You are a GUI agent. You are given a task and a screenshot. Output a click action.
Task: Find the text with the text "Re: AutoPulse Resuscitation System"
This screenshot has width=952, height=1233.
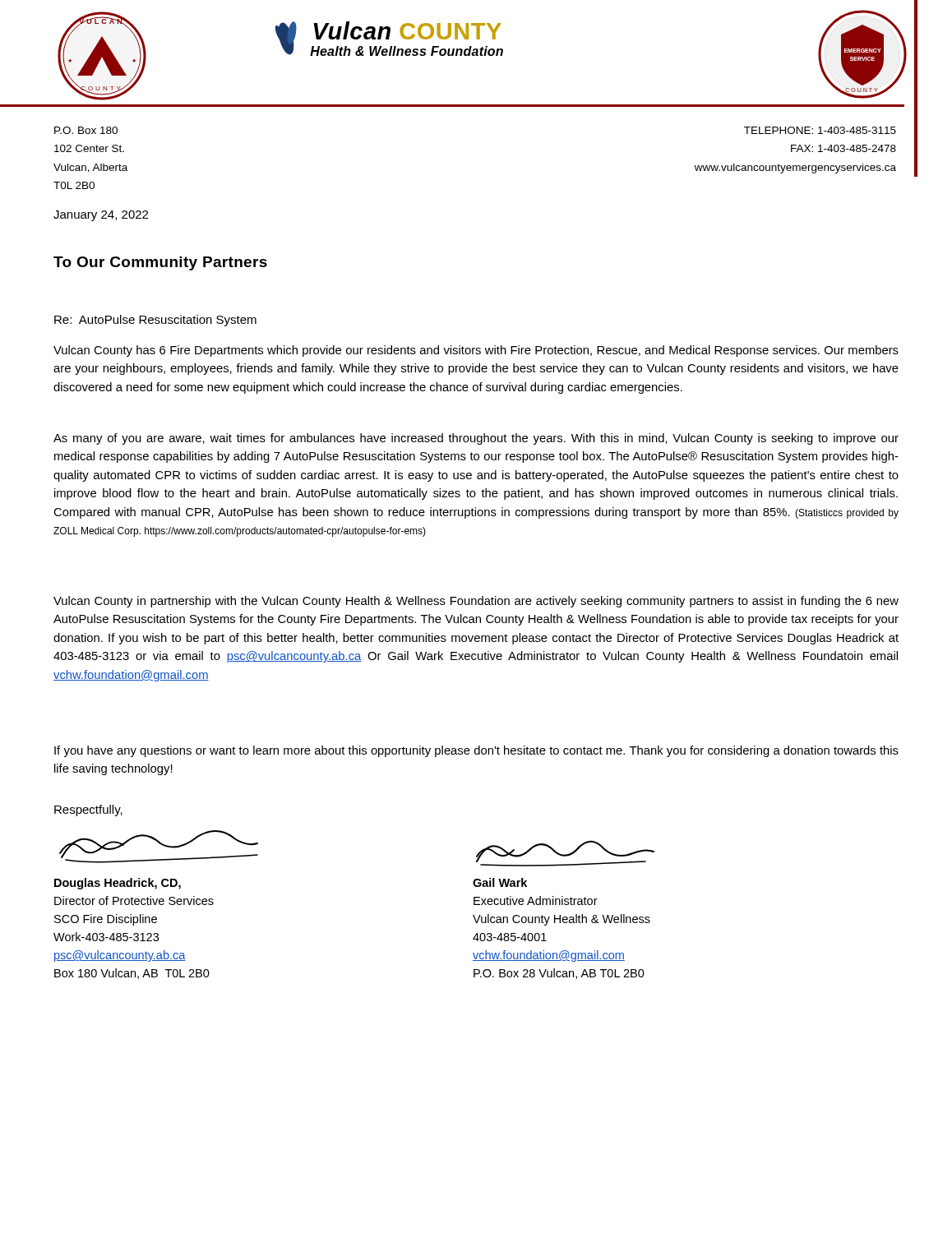point(155,319)
